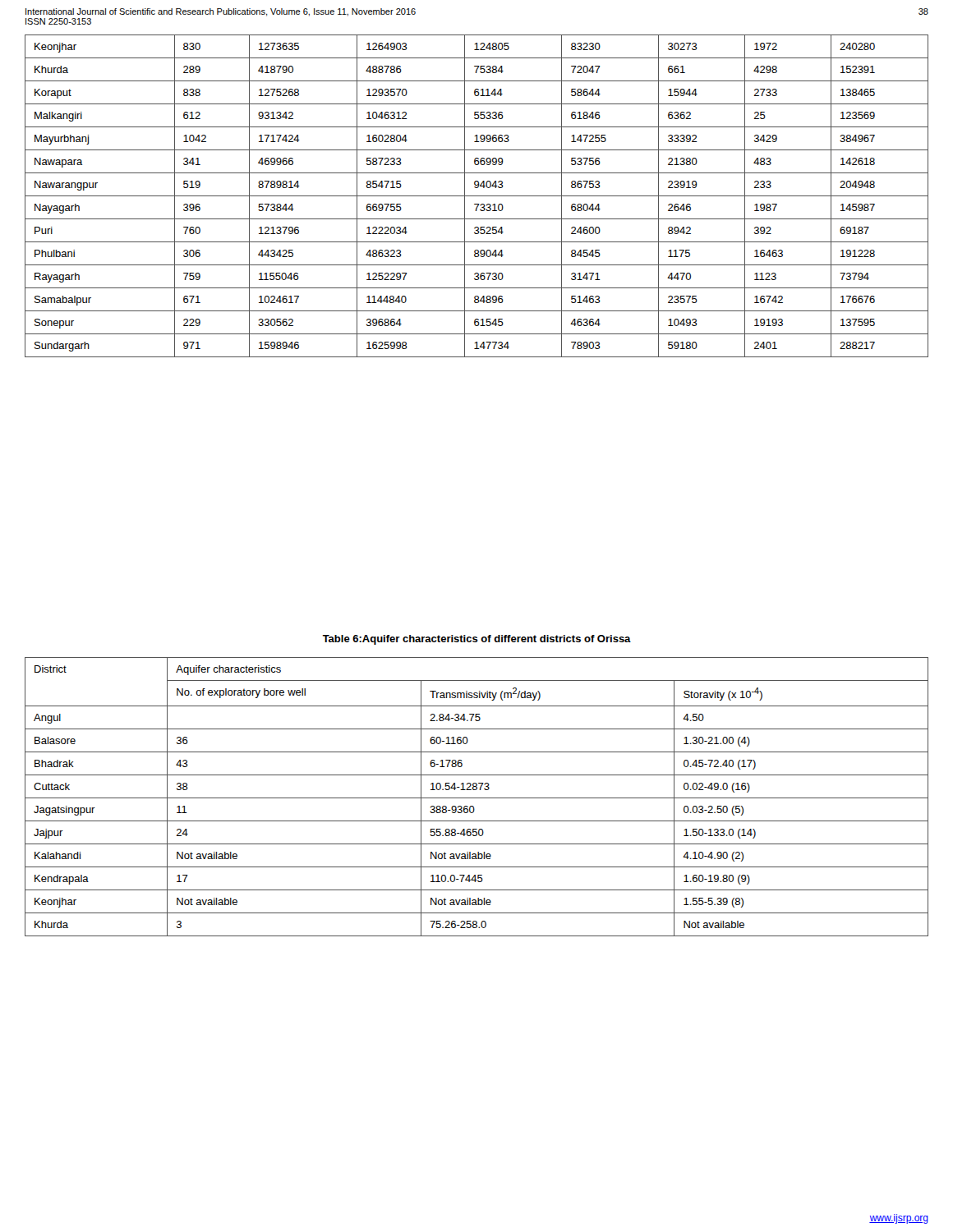
Task: Find the table that mentions "1.60-19.80 (9)"
Action: tap(476, 797)
